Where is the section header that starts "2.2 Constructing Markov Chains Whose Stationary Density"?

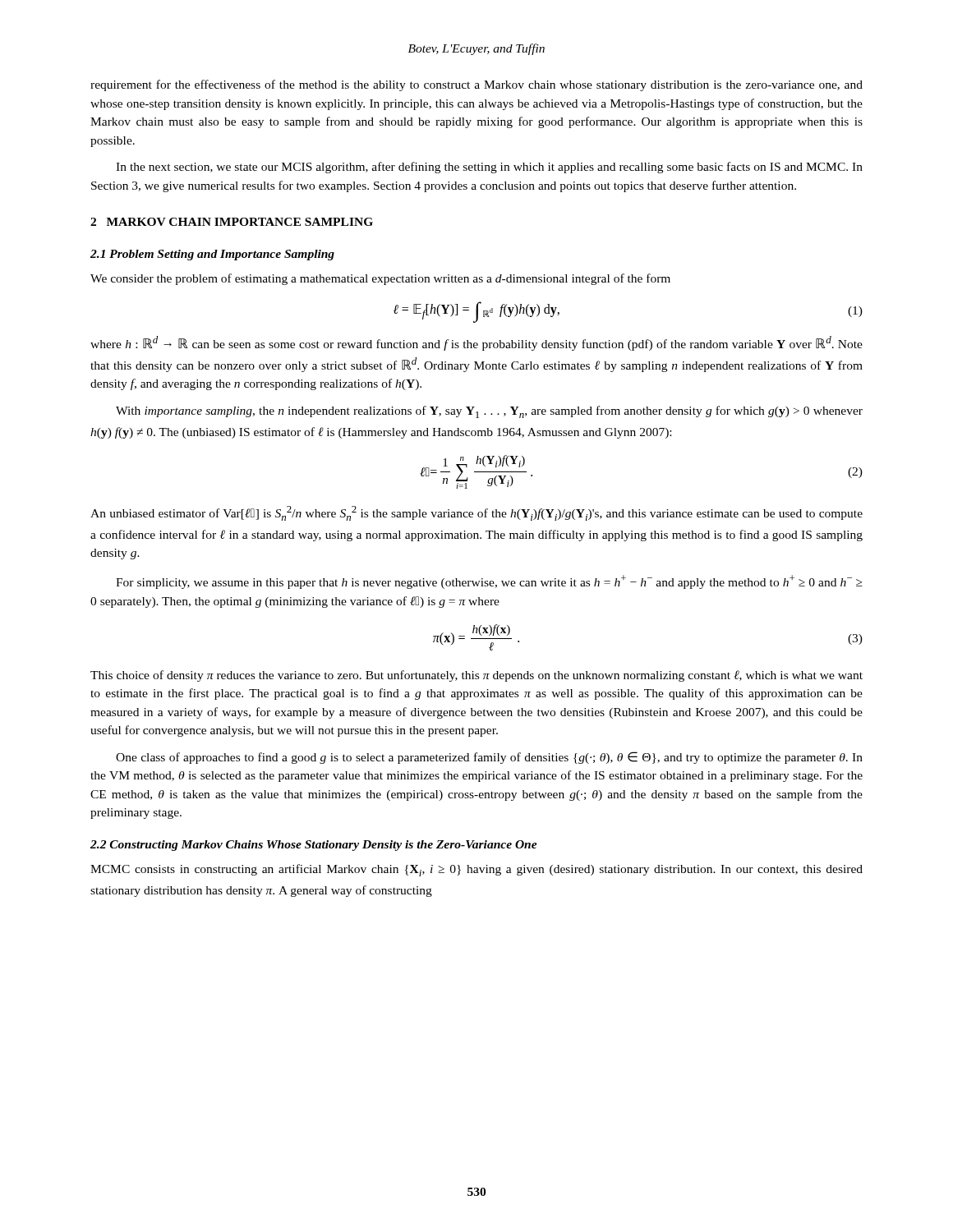coord(314,844)
